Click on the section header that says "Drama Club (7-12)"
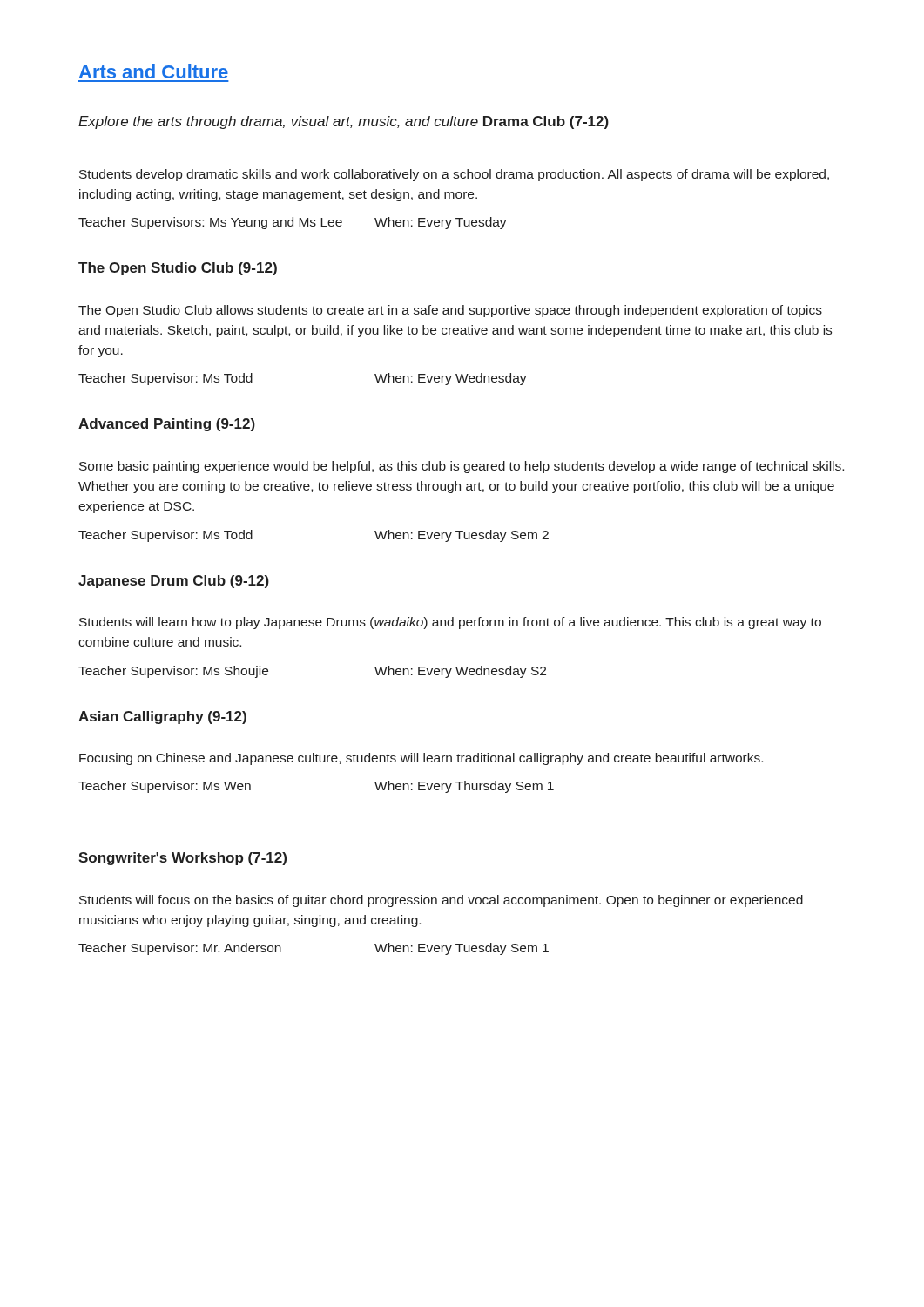 click(546, 122)
